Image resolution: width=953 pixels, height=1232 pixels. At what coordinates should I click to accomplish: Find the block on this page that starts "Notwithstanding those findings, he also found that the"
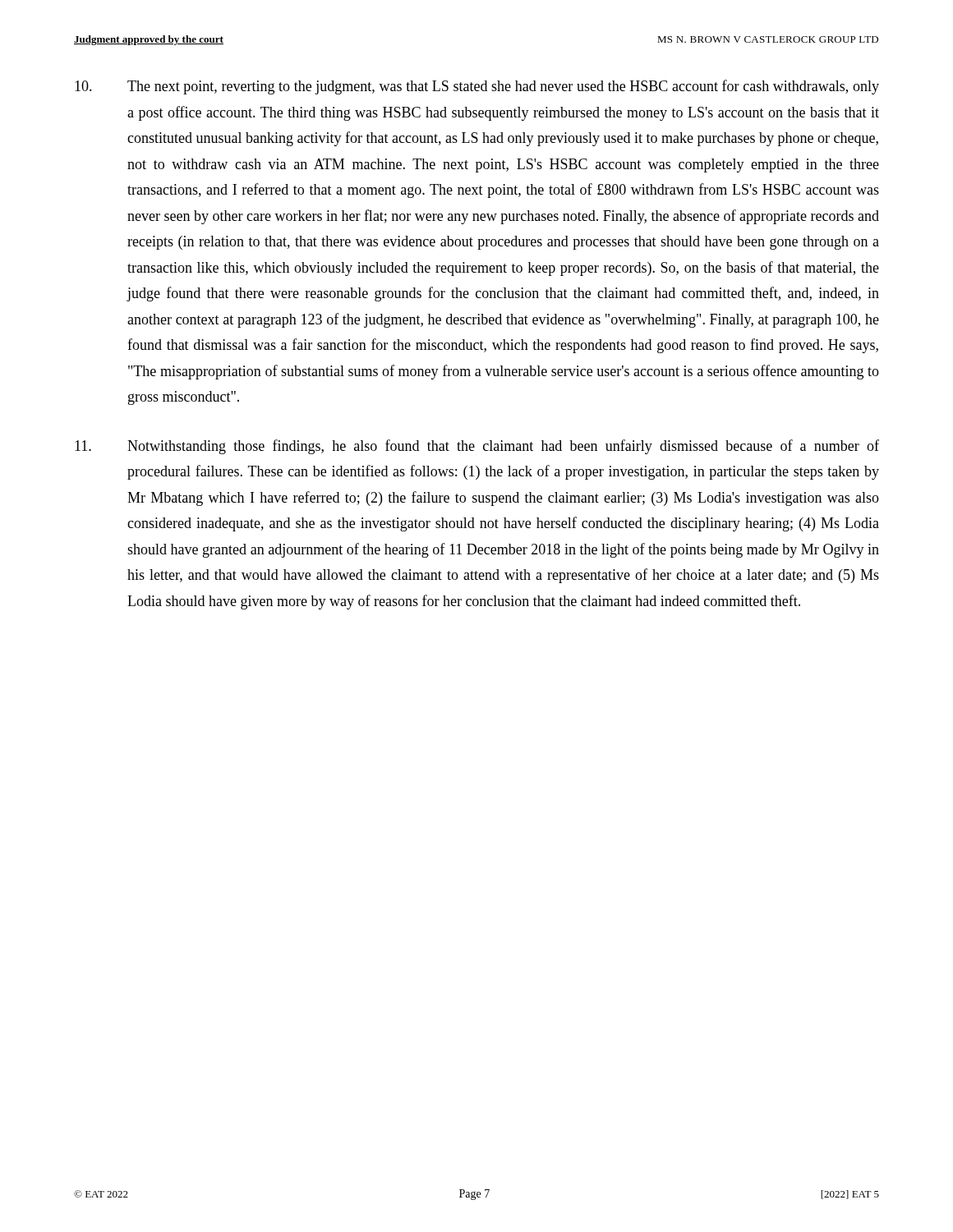476,524
